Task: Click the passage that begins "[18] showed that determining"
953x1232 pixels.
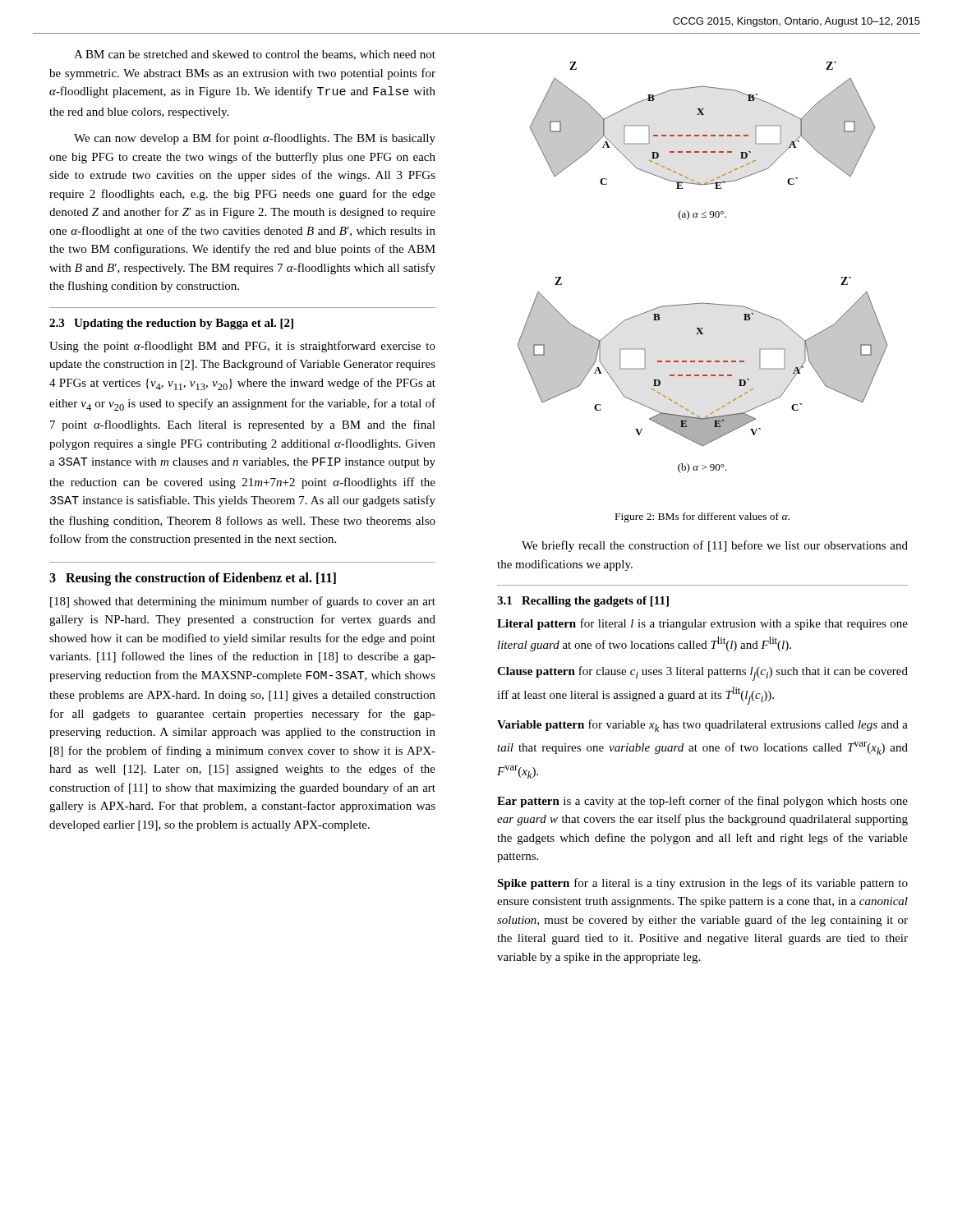Action: click(x=242, y=713)
